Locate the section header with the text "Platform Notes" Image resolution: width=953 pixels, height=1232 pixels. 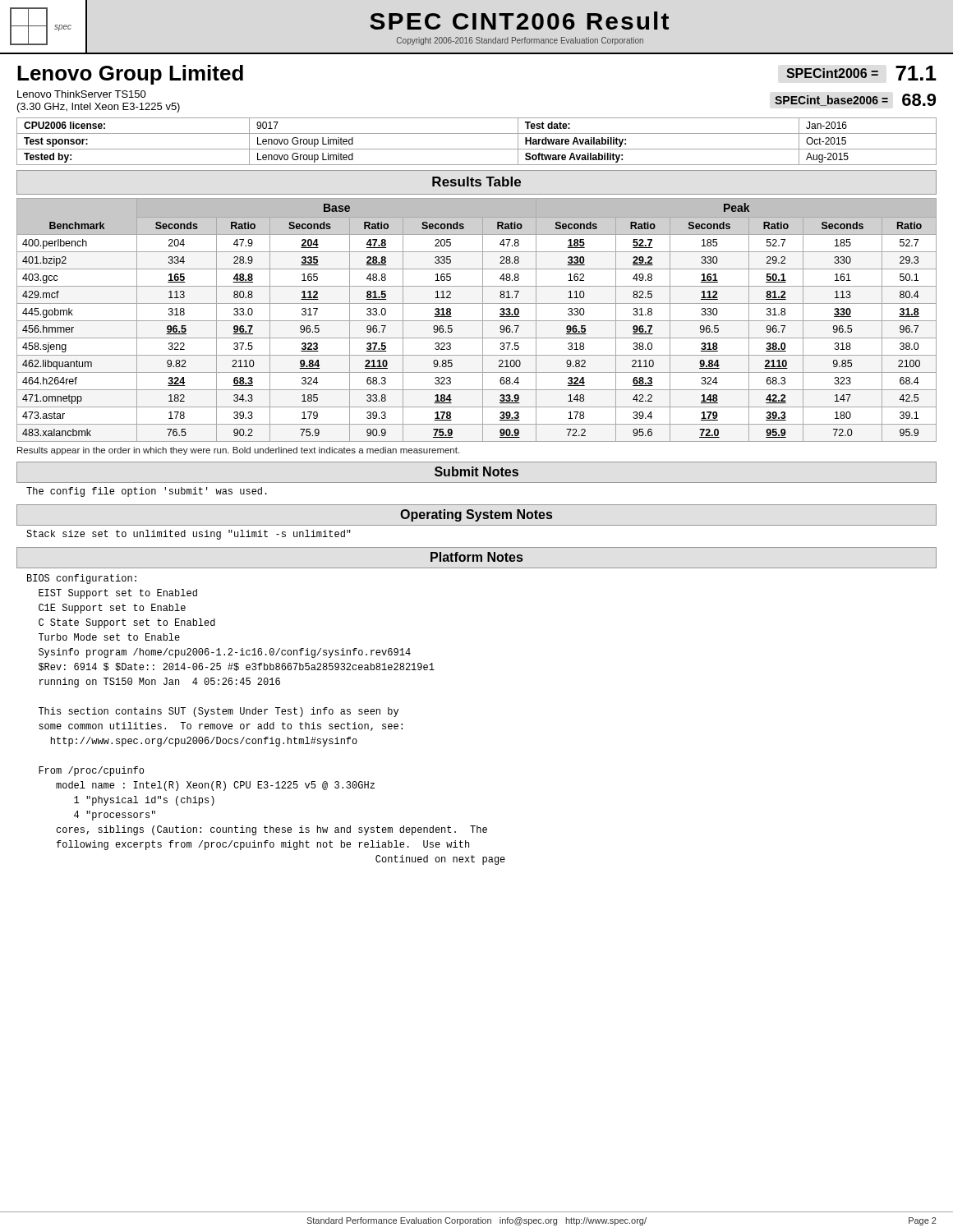(x=476, y=557)
